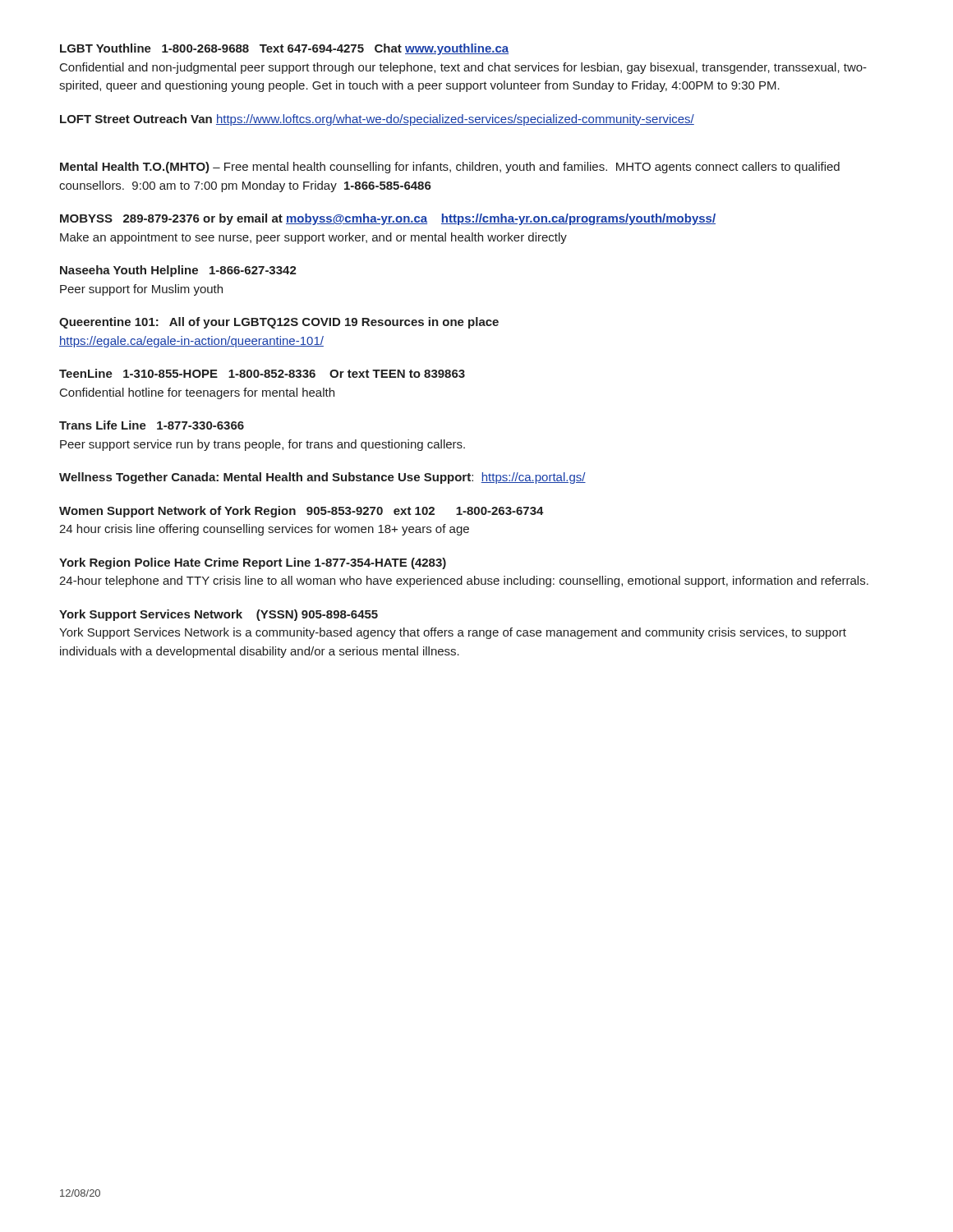Where is the passage that starts "MOBYSS 289-879-2376 or by email at mobyss@cmha-yr.on.ca"?
Screen dimensions: 1232x953
pyautogui.click(x=476, y=228)
